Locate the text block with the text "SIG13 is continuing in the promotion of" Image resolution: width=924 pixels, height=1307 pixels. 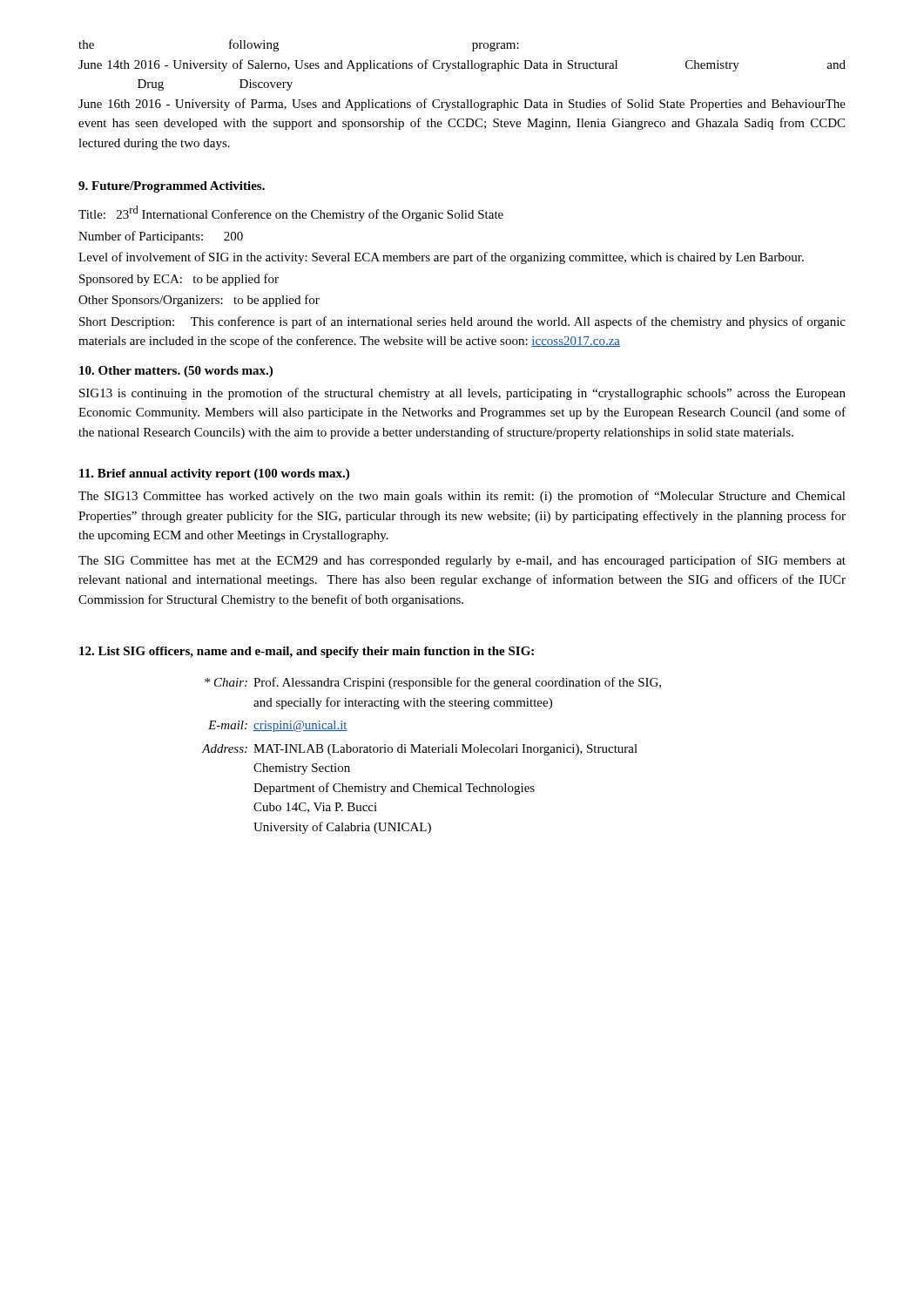click(x=462, y=412)
